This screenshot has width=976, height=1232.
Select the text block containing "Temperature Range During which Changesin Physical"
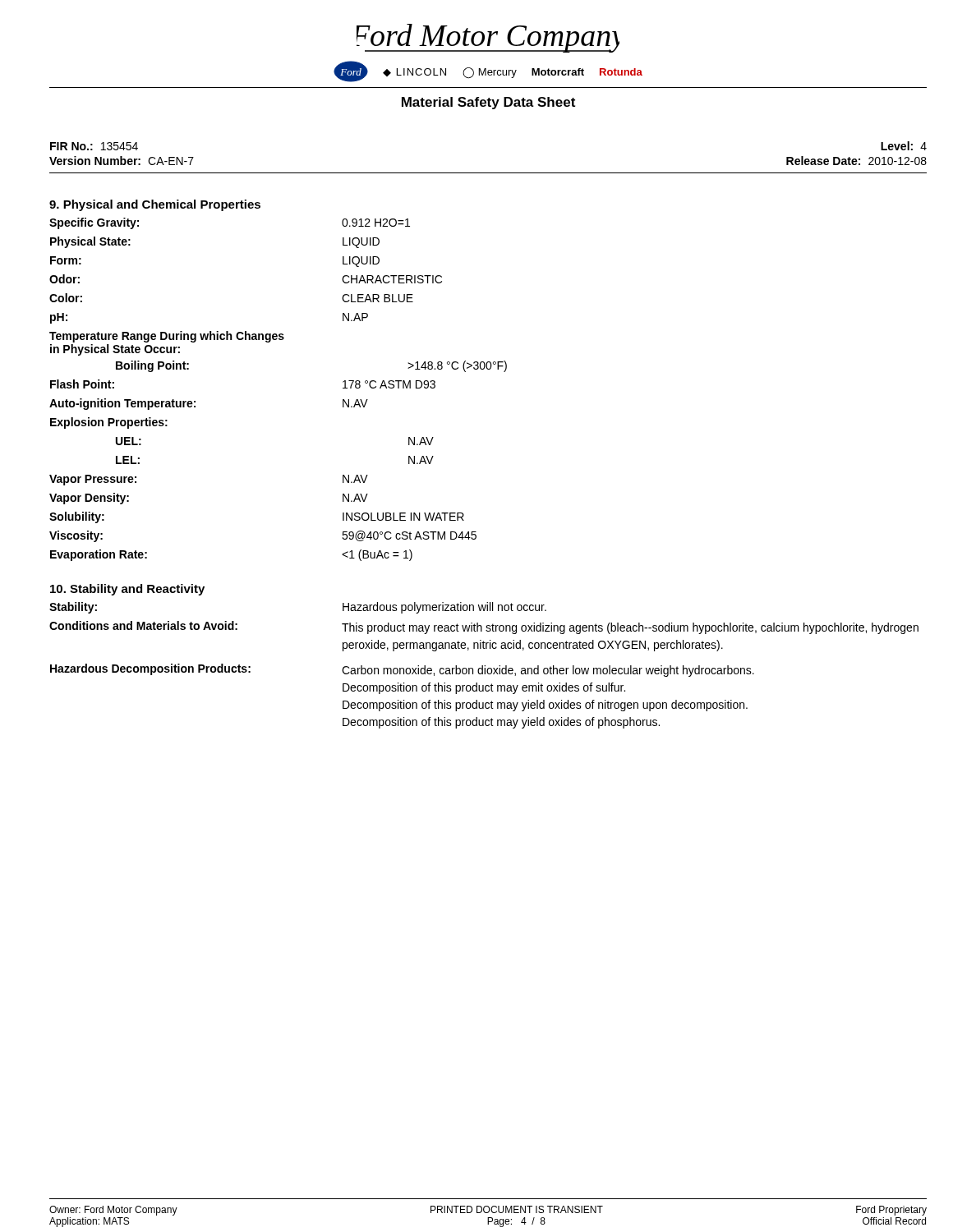pyautogui.click(x=167, y=342)
